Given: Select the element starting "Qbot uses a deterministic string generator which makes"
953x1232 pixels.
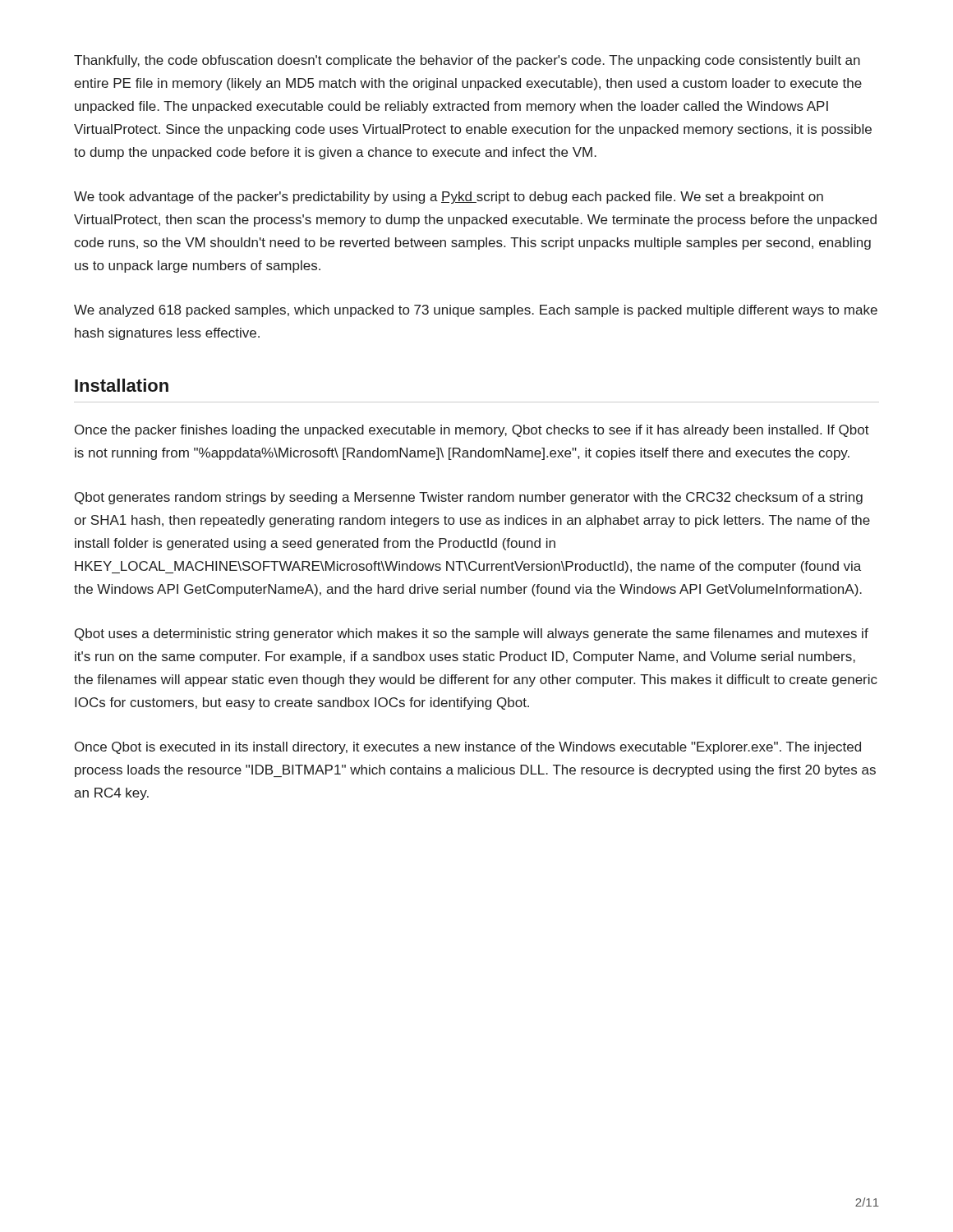Looking at the screenshot, I should click(x=476, y=668).
